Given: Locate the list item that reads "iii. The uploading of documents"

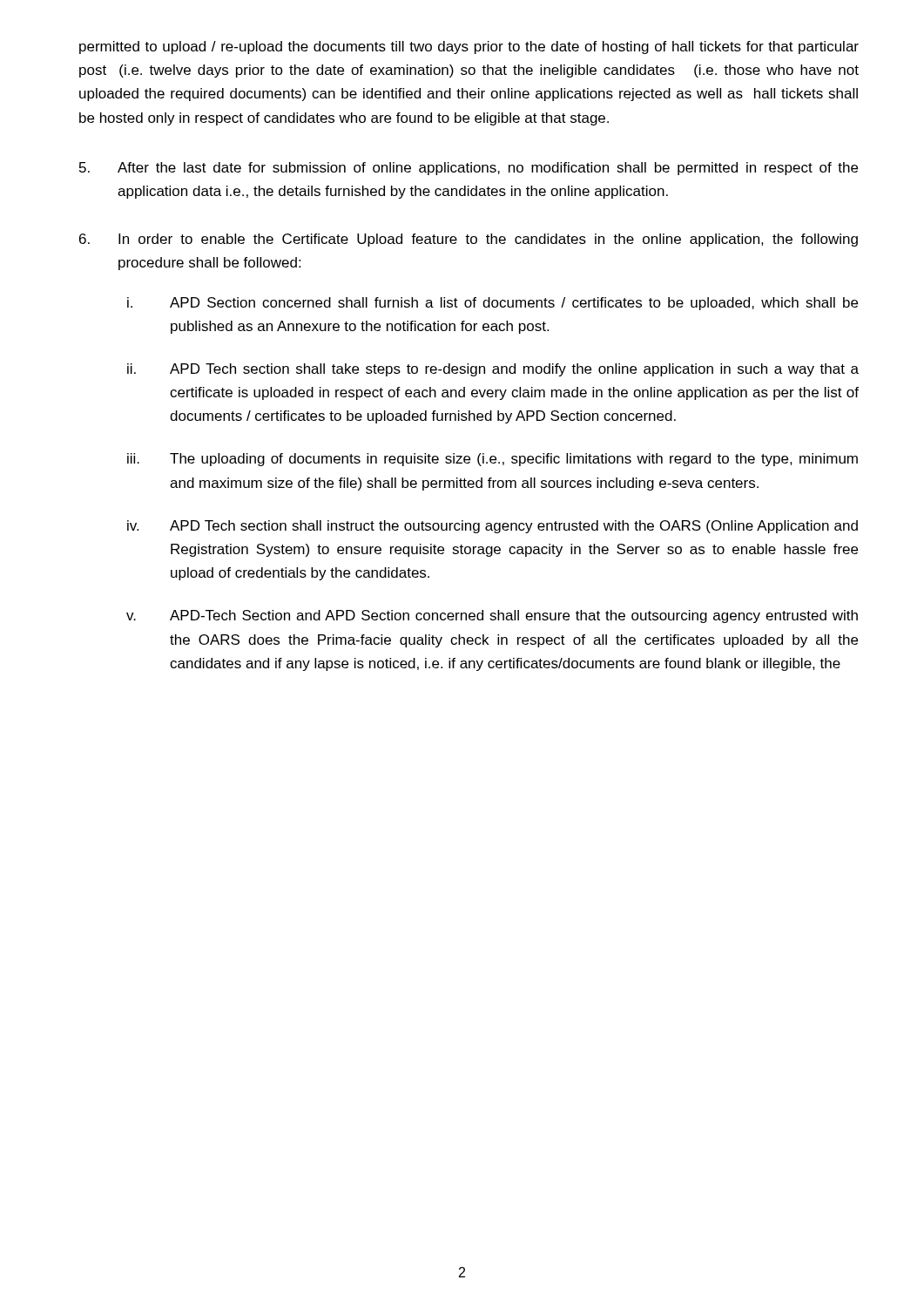Looking at the screenshot, I should 492,471.
